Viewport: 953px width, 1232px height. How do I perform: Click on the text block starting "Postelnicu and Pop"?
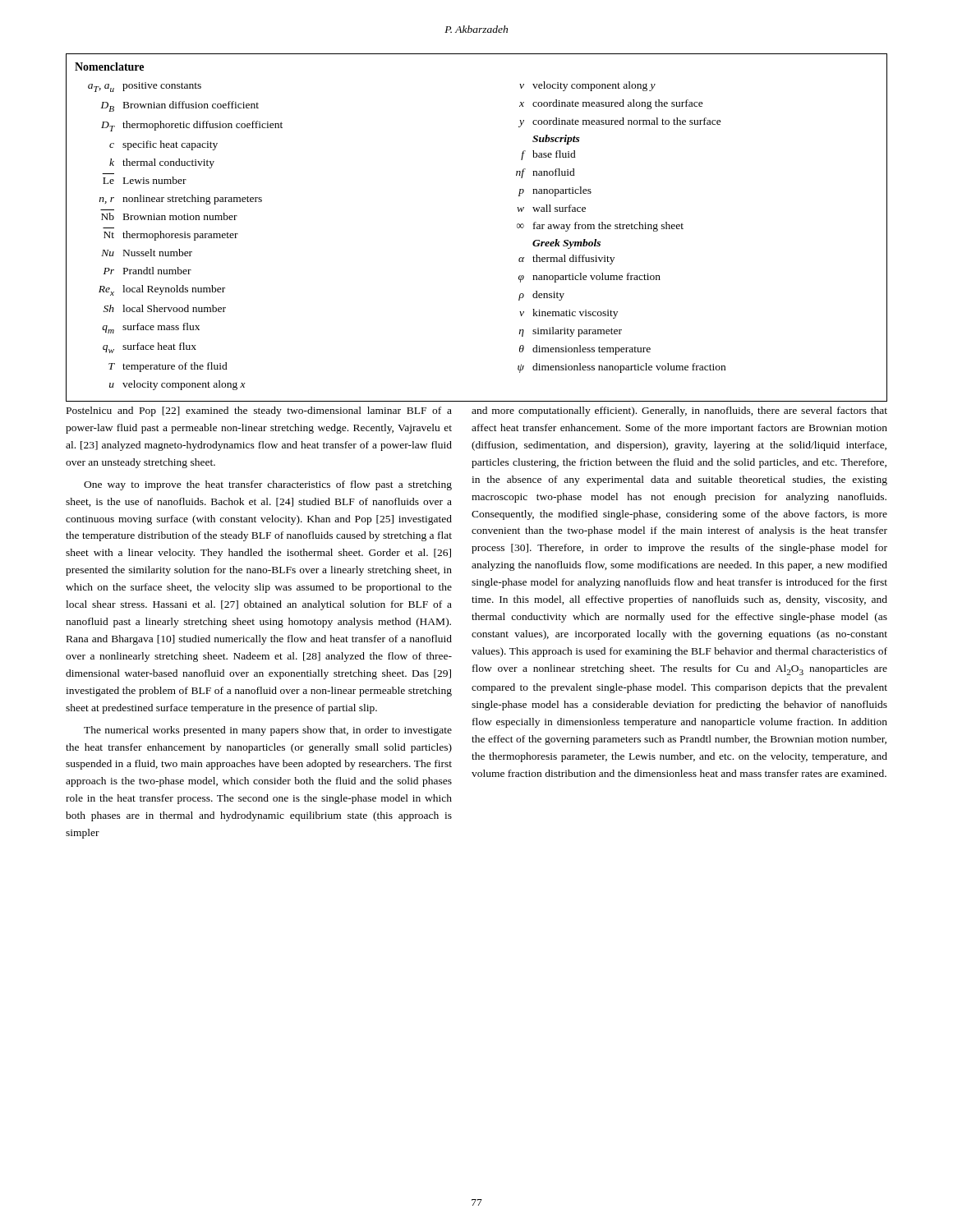coord(476,622)
